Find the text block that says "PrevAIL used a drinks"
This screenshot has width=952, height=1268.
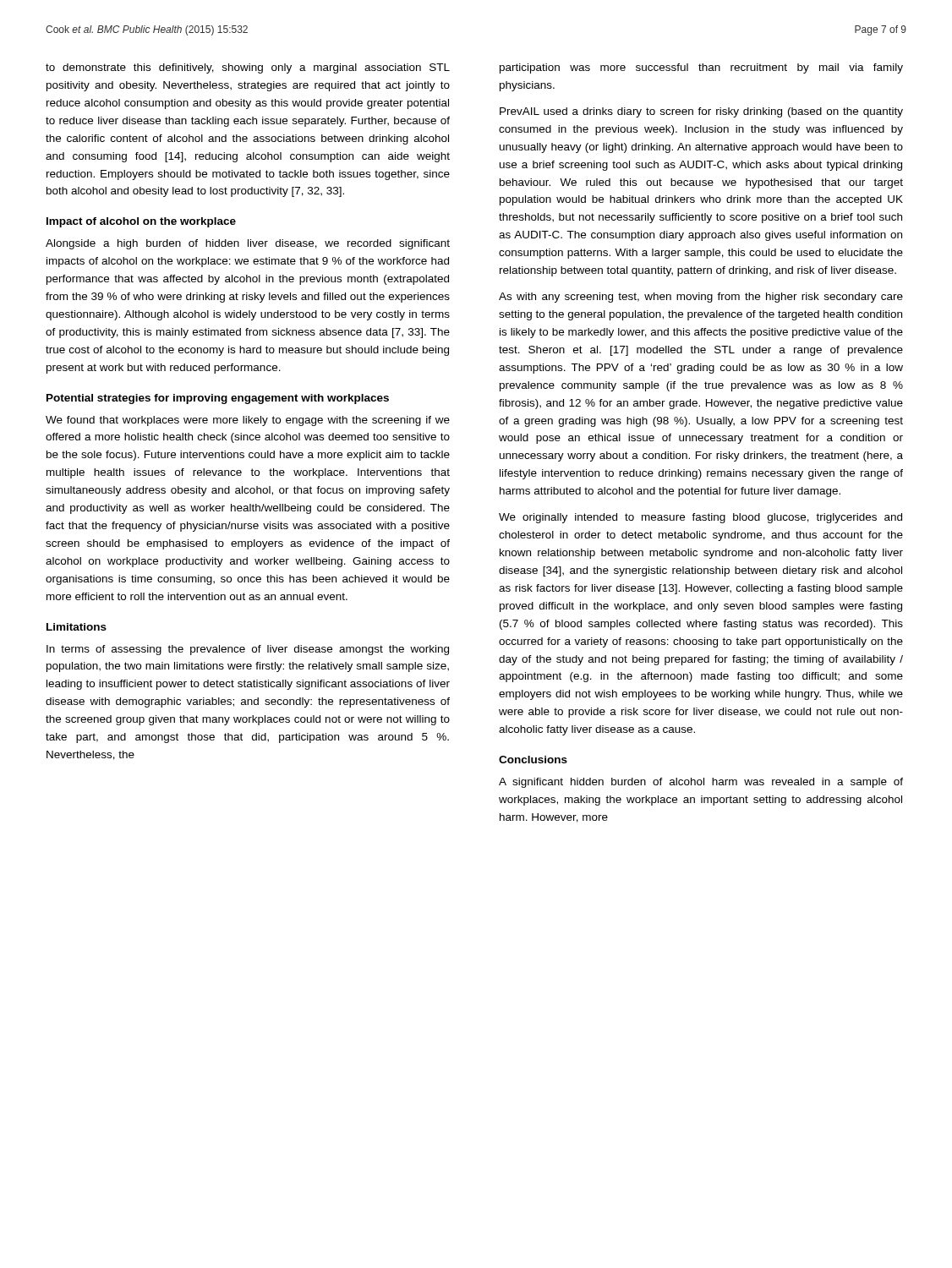(701, 191)
